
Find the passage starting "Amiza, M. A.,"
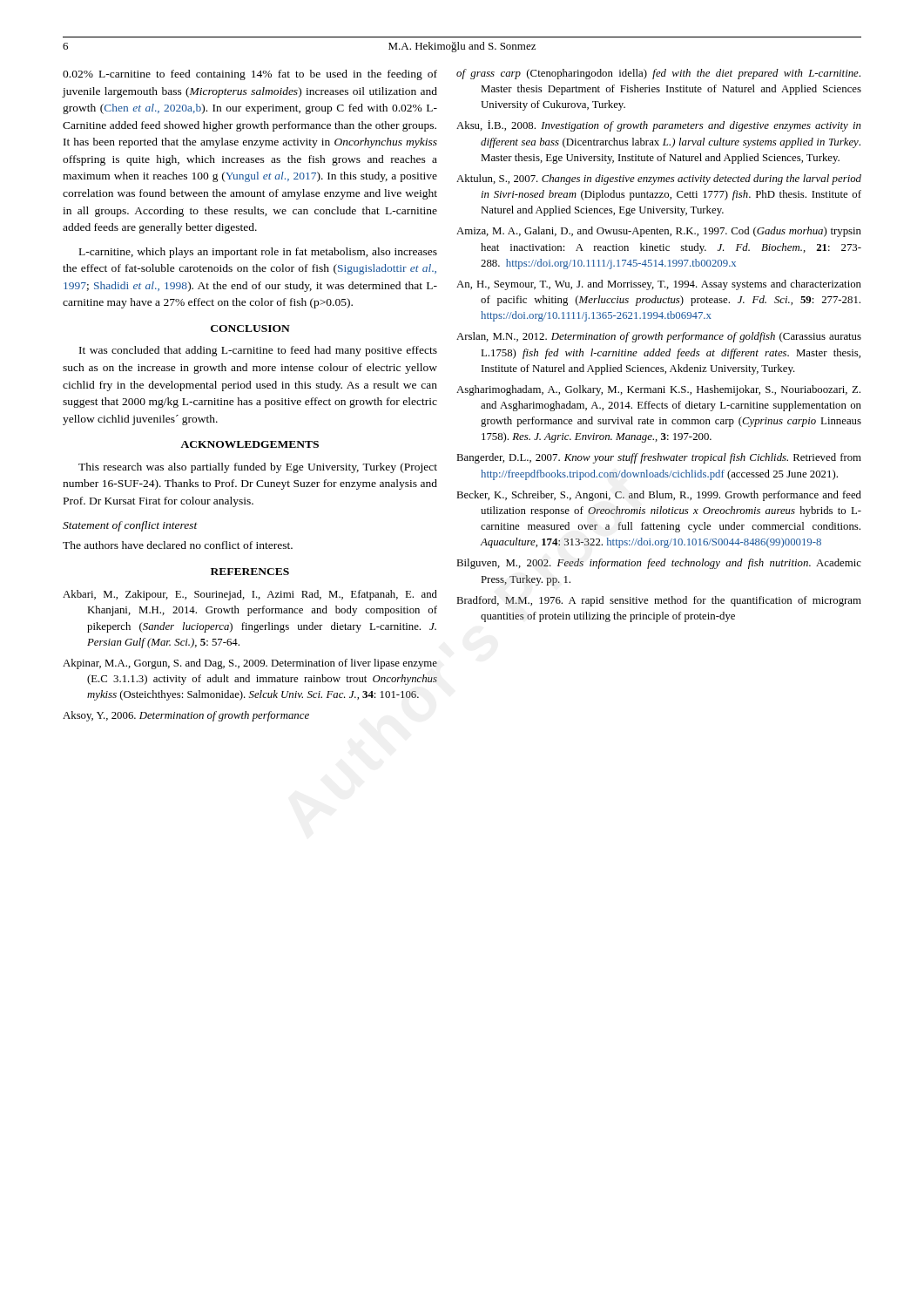[x=659, y=247]
